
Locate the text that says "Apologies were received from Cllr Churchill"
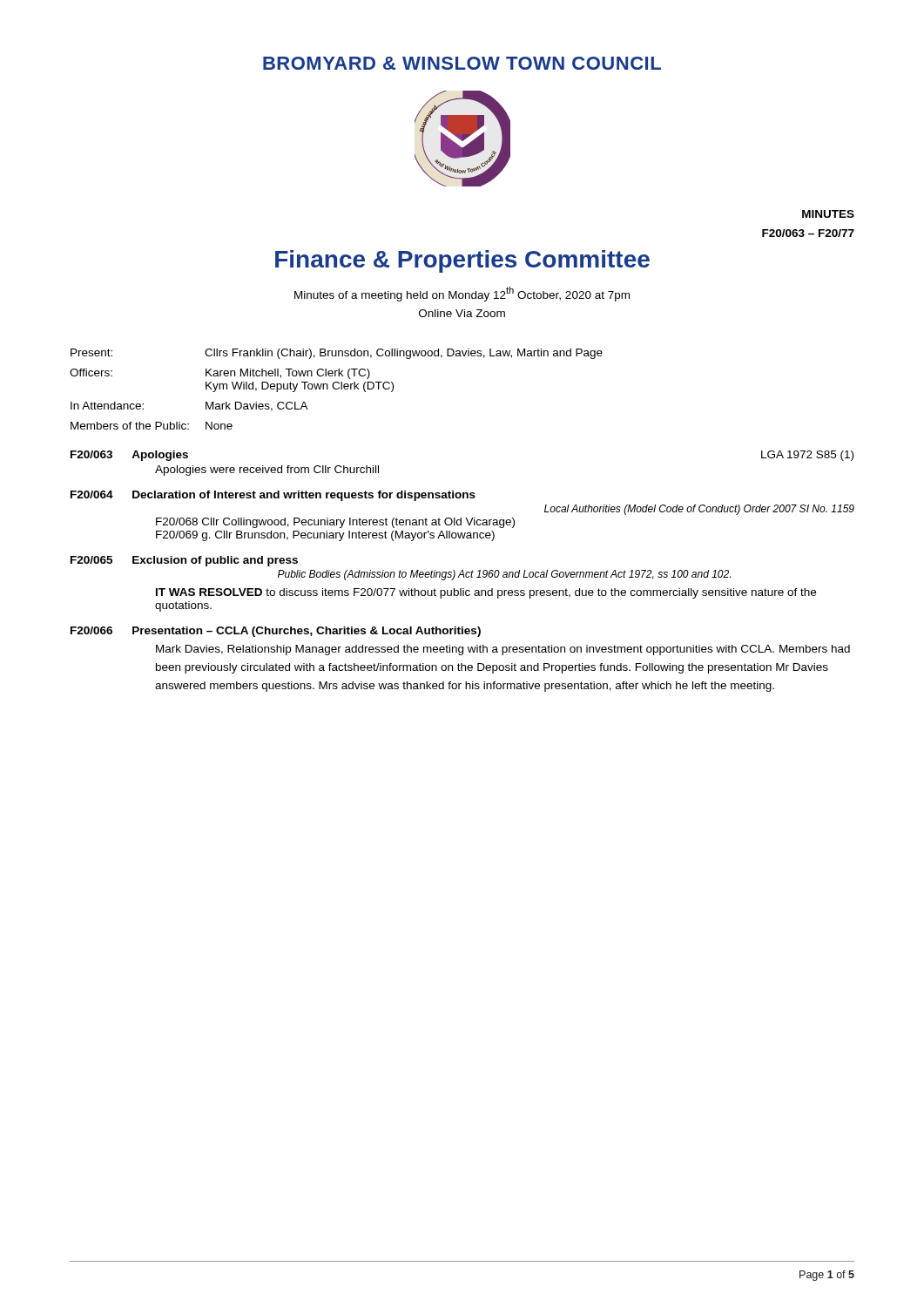tap(267, 469)
